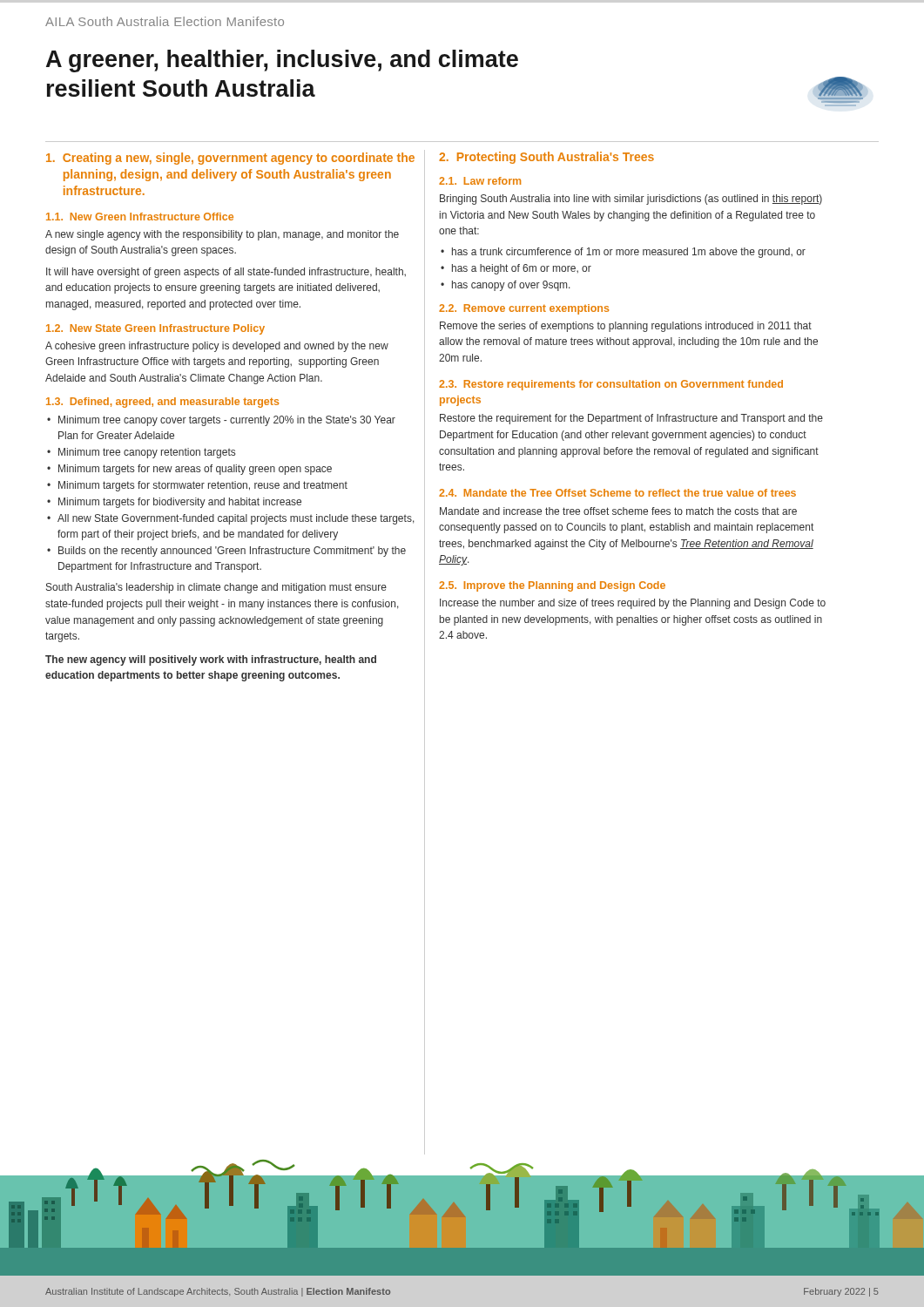The width and height of the screenshot is (924, 1307).
Task: Select the list item that says "has a trunk circumference of 1m or"
Action: tap(628, 252)
